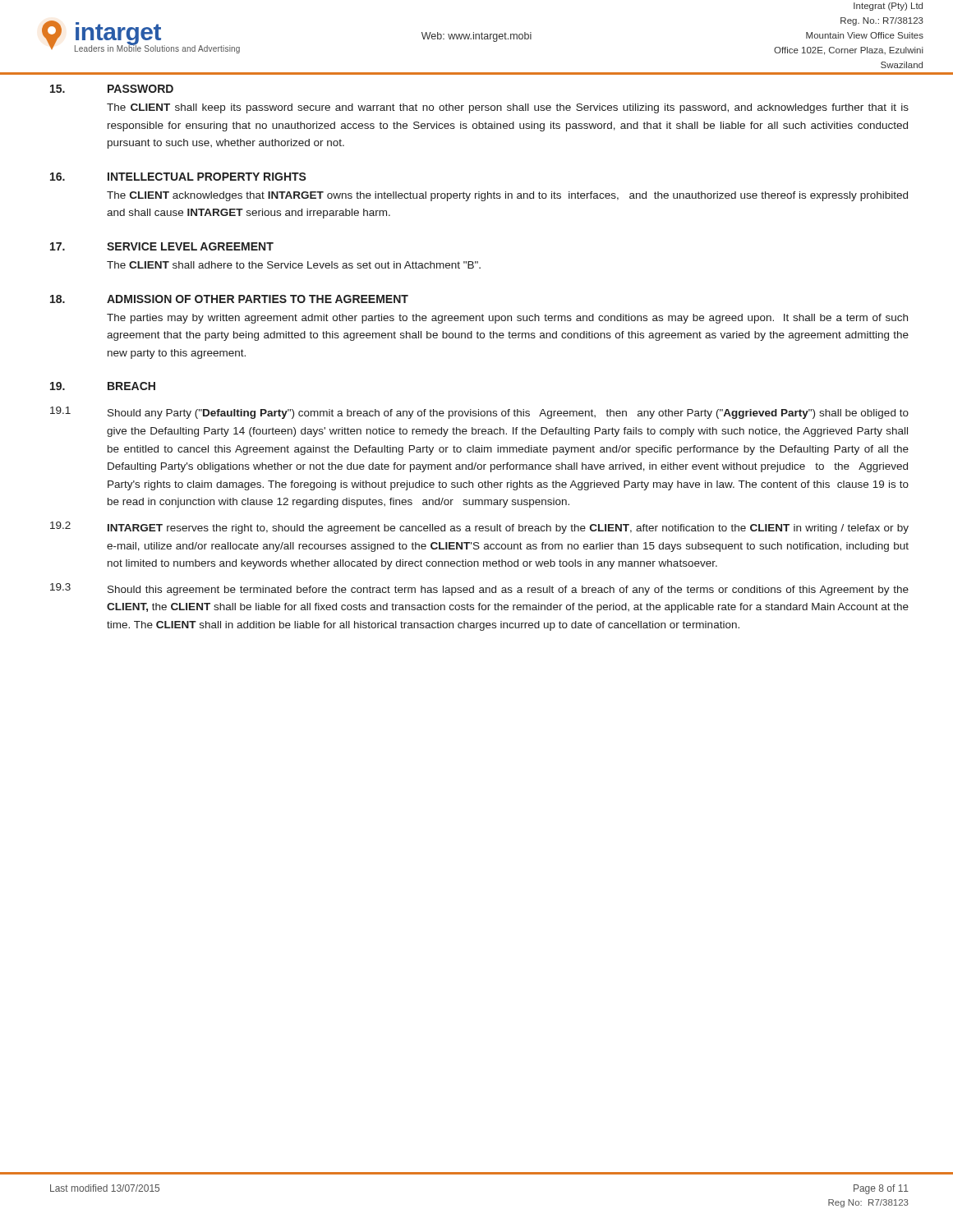The image size is (953, 1232).
Task: Locate the text block containing "SERVICE LEVEL AGREEMENT The CLIENT"
Action: point(479,257)
